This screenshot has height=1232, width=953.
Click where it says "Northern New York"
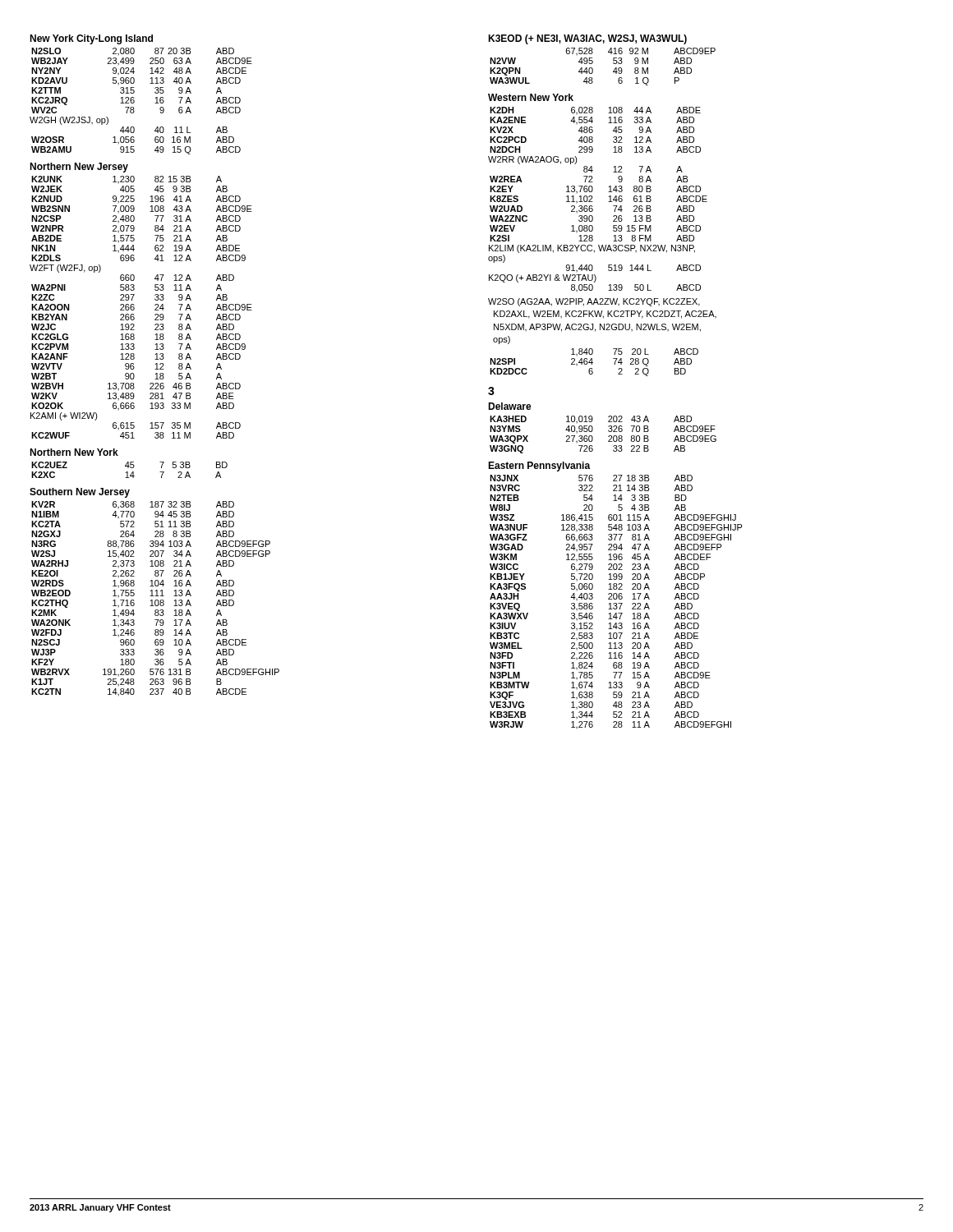tap(74, 453)
